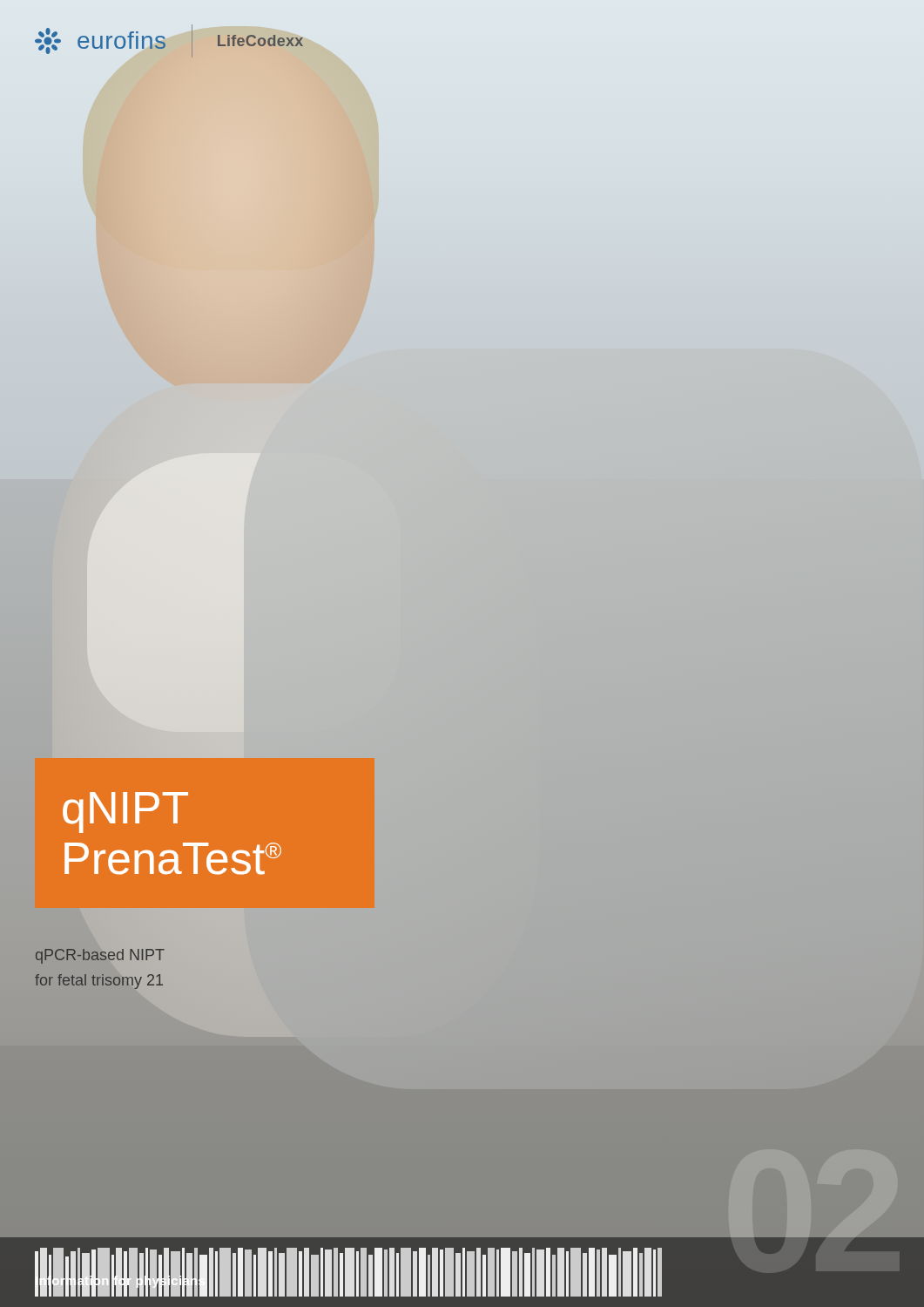Click the passage that begins "qPCR-based NIPTfor fetal"
Image resolution: width=924 pixels, height=1307 pixels.
coord(100,968)
